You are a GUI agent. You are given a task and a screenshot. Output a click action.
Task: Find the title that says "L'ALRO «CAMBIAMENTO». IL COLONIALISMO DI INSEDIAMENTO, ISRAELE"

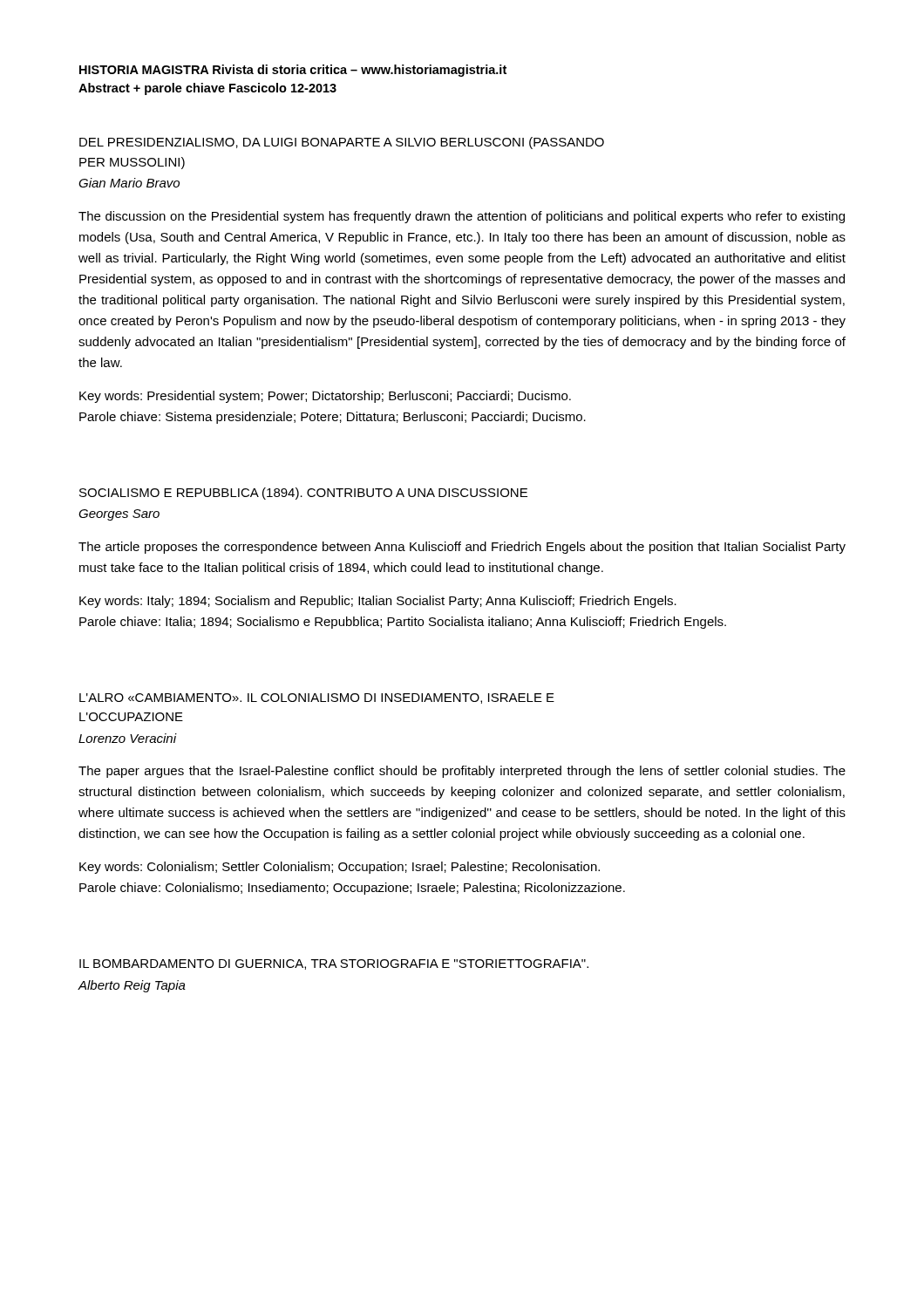462,707
